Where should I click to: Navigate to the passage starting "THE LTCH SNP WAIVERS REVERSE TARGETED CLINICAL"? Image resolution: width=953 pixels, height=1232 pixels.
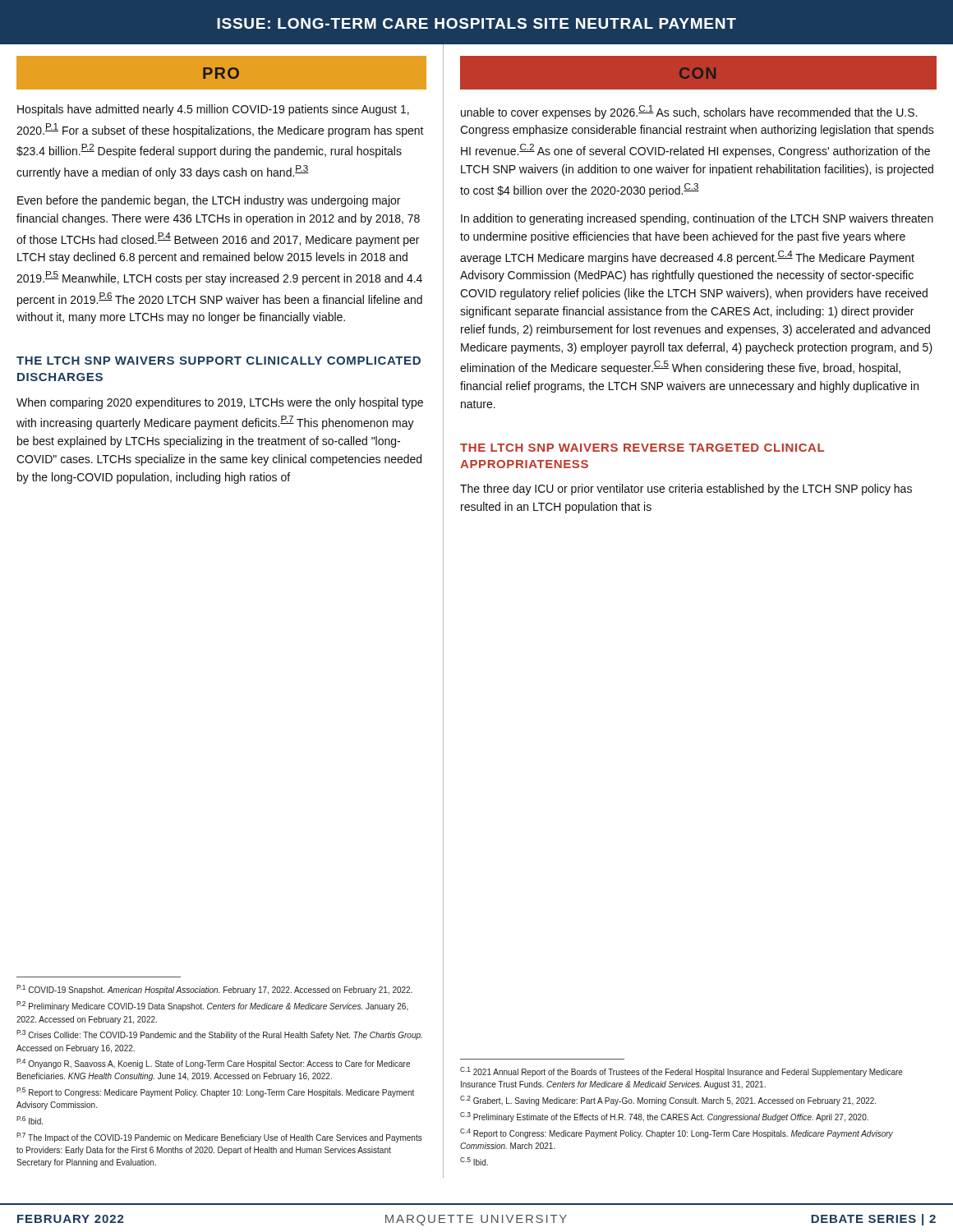[642, 455]
